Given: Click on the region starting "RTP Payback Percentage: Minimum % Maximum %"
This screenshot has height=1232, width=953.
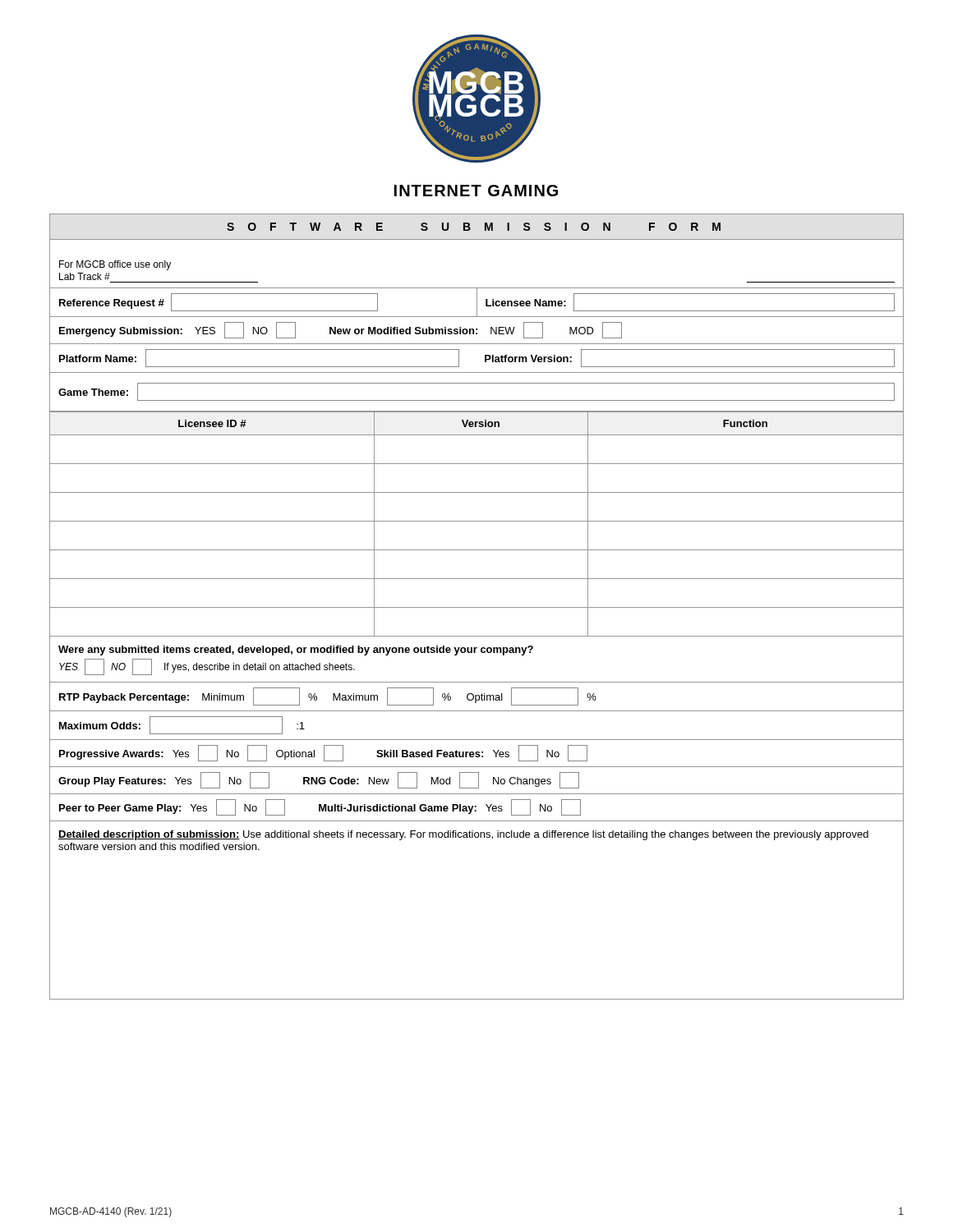Looking at the screenshot, I should (x=327, y=697).
